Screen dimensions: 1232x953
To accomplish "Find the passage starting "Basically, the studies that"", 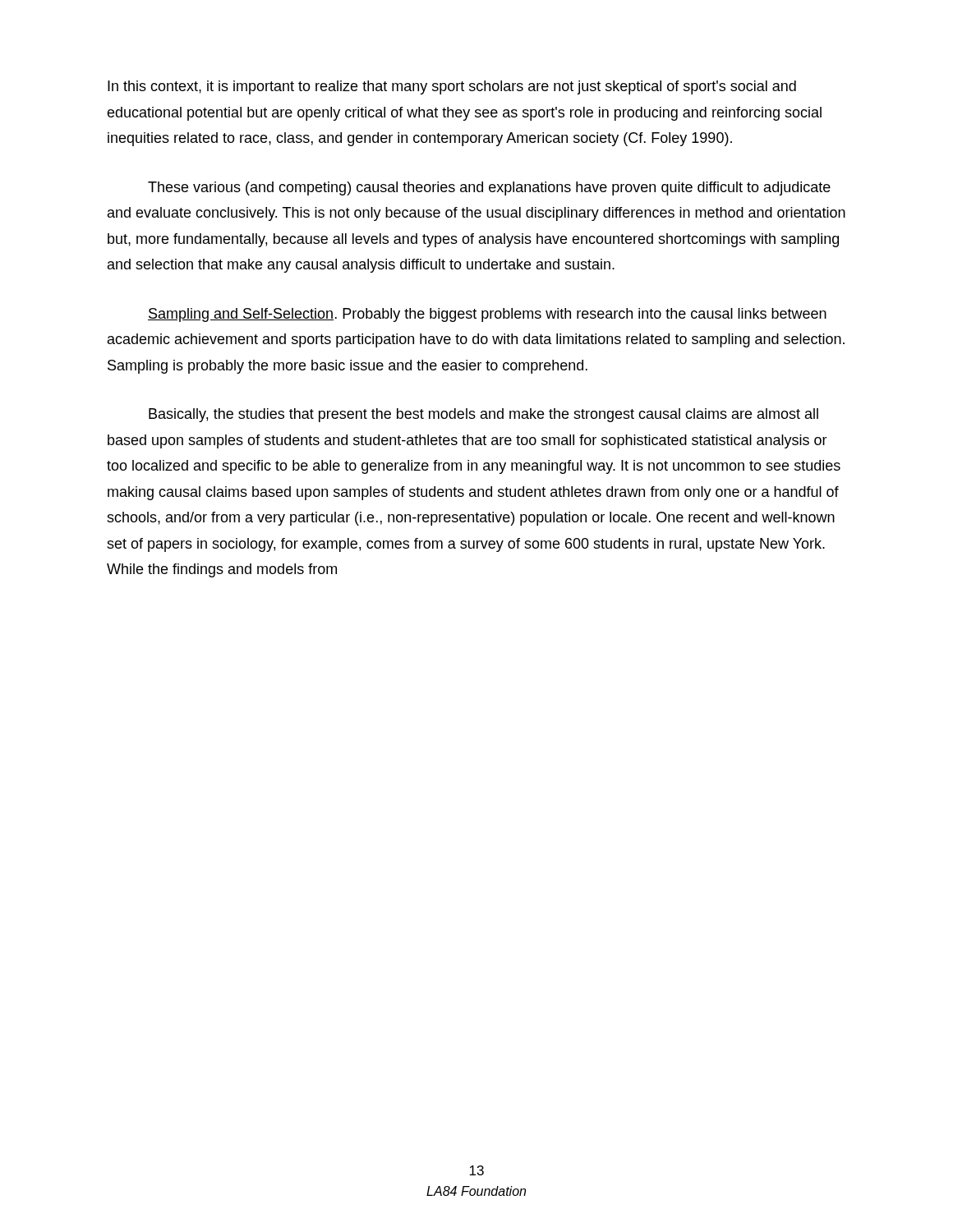I will click(x=474, y=492).
